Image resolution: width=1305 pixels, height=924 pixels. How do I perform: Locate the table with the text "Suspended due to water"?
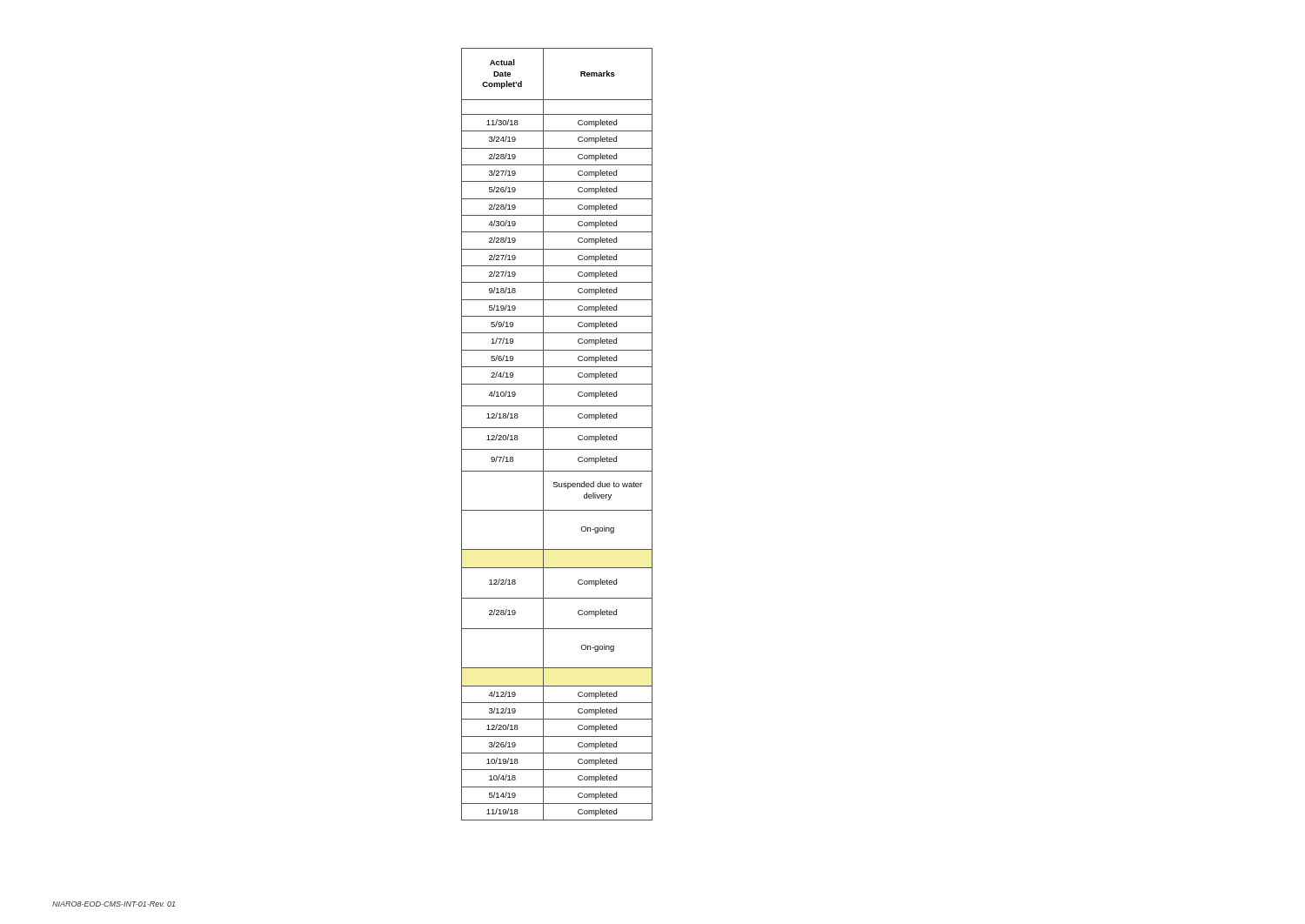click(x=557, y=434)
